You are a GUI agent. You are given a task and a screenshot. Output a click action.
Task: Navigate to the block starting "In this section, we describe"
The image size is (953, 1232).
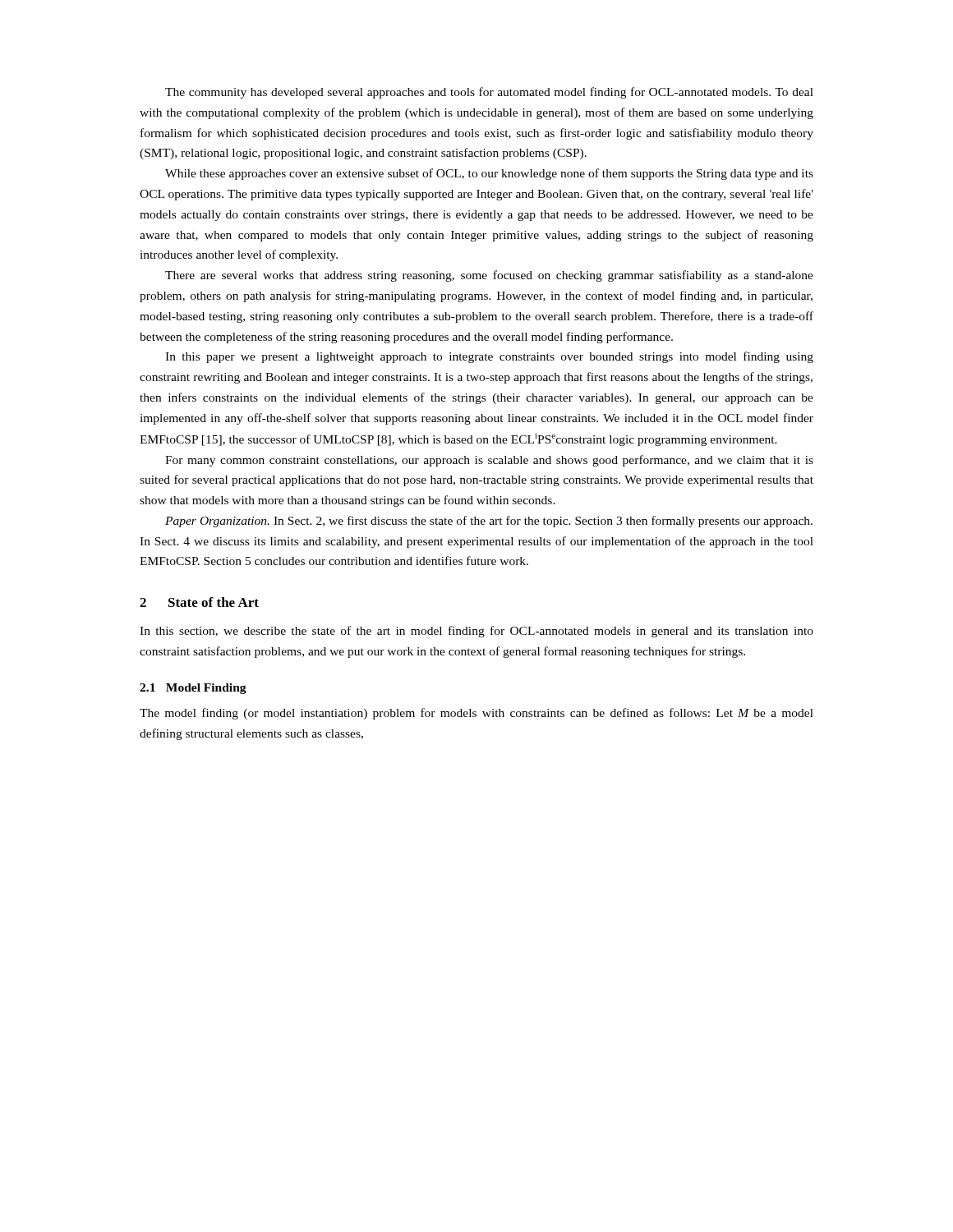tap(476, 642)
